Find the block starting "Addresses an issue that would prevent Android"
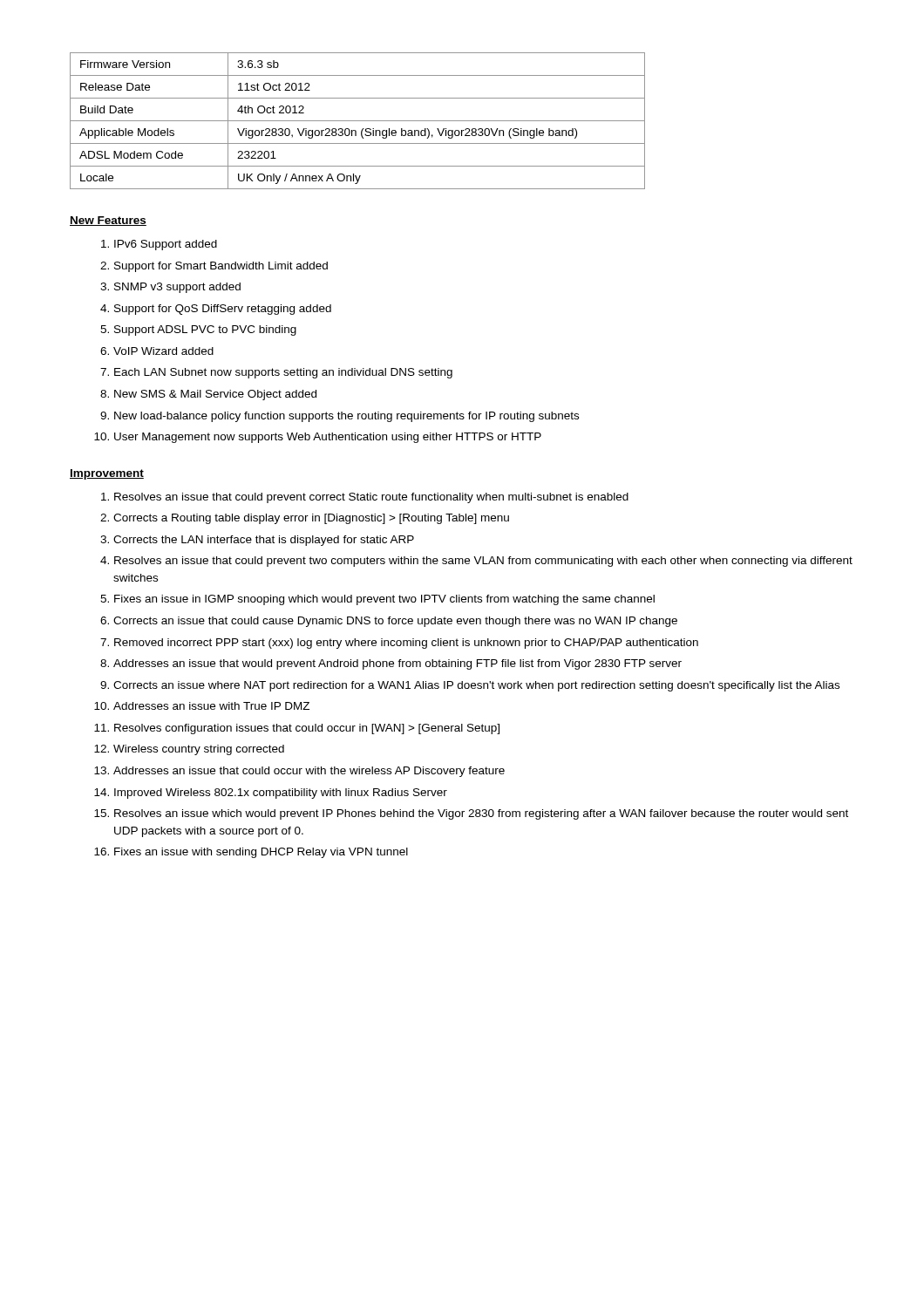 coord(398,663)
